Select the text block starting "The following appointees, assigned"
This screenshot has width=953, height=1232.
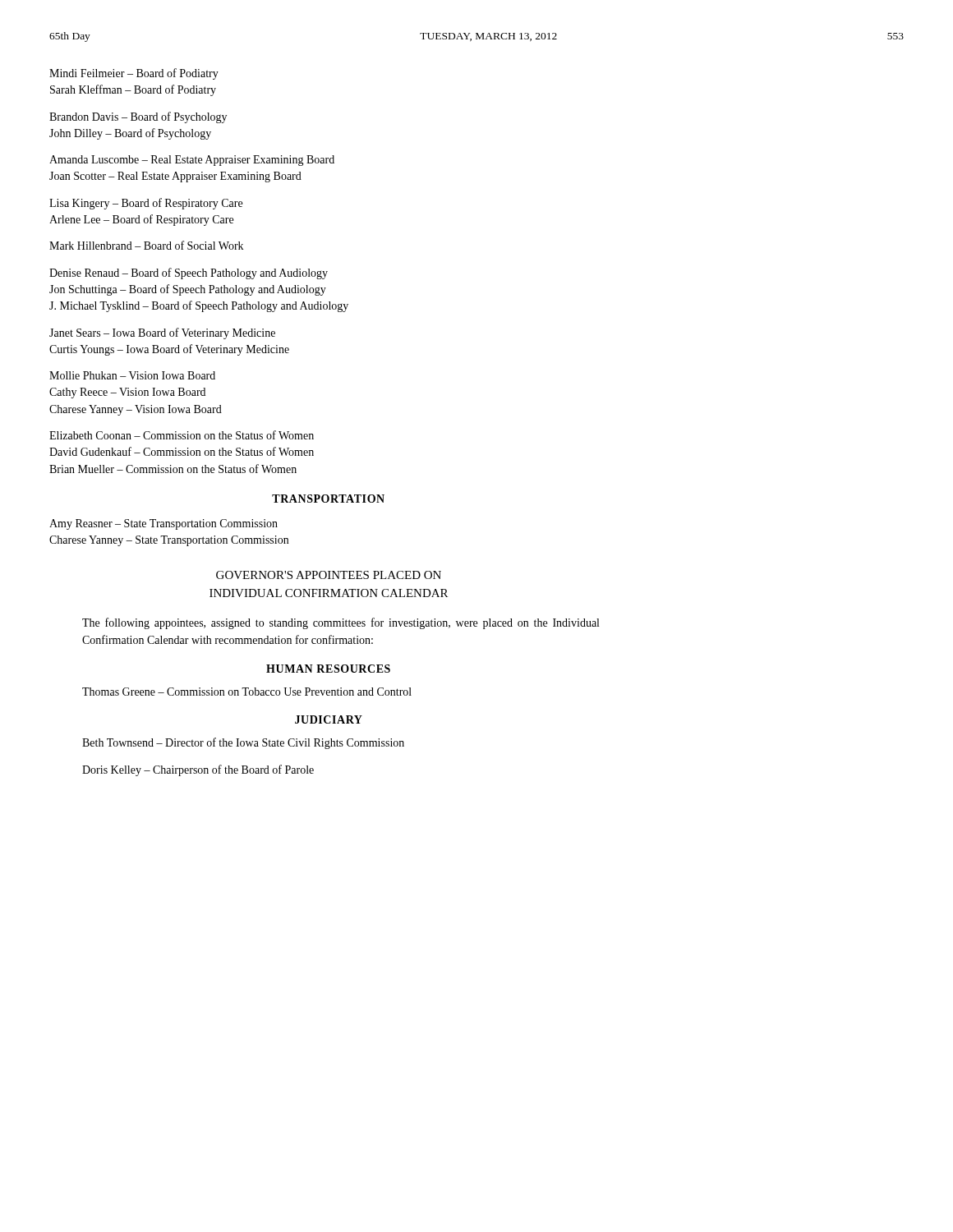pos(341,632)
